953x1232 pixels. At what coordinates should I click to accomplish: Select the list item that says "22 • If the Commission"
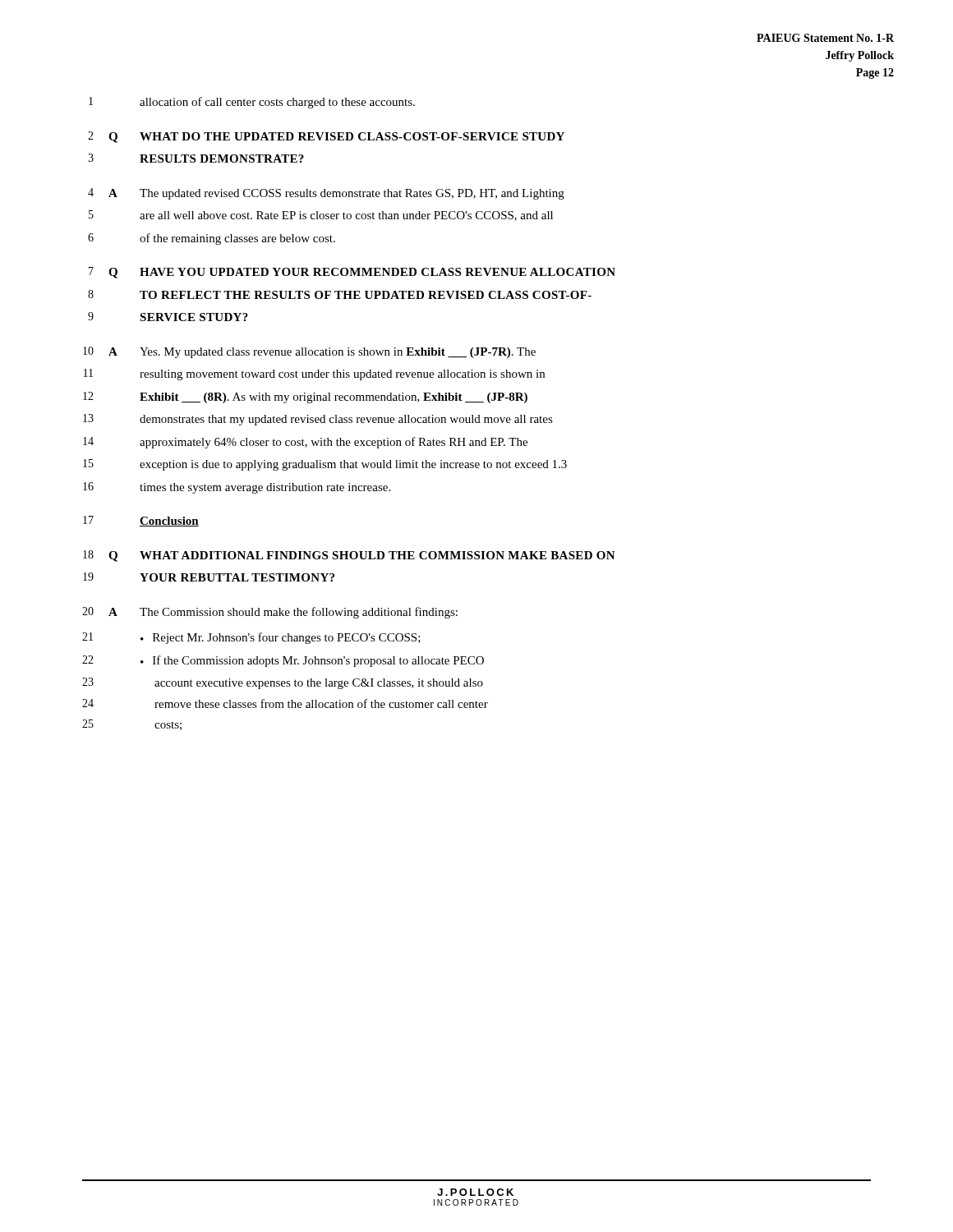tap(476, 661)
